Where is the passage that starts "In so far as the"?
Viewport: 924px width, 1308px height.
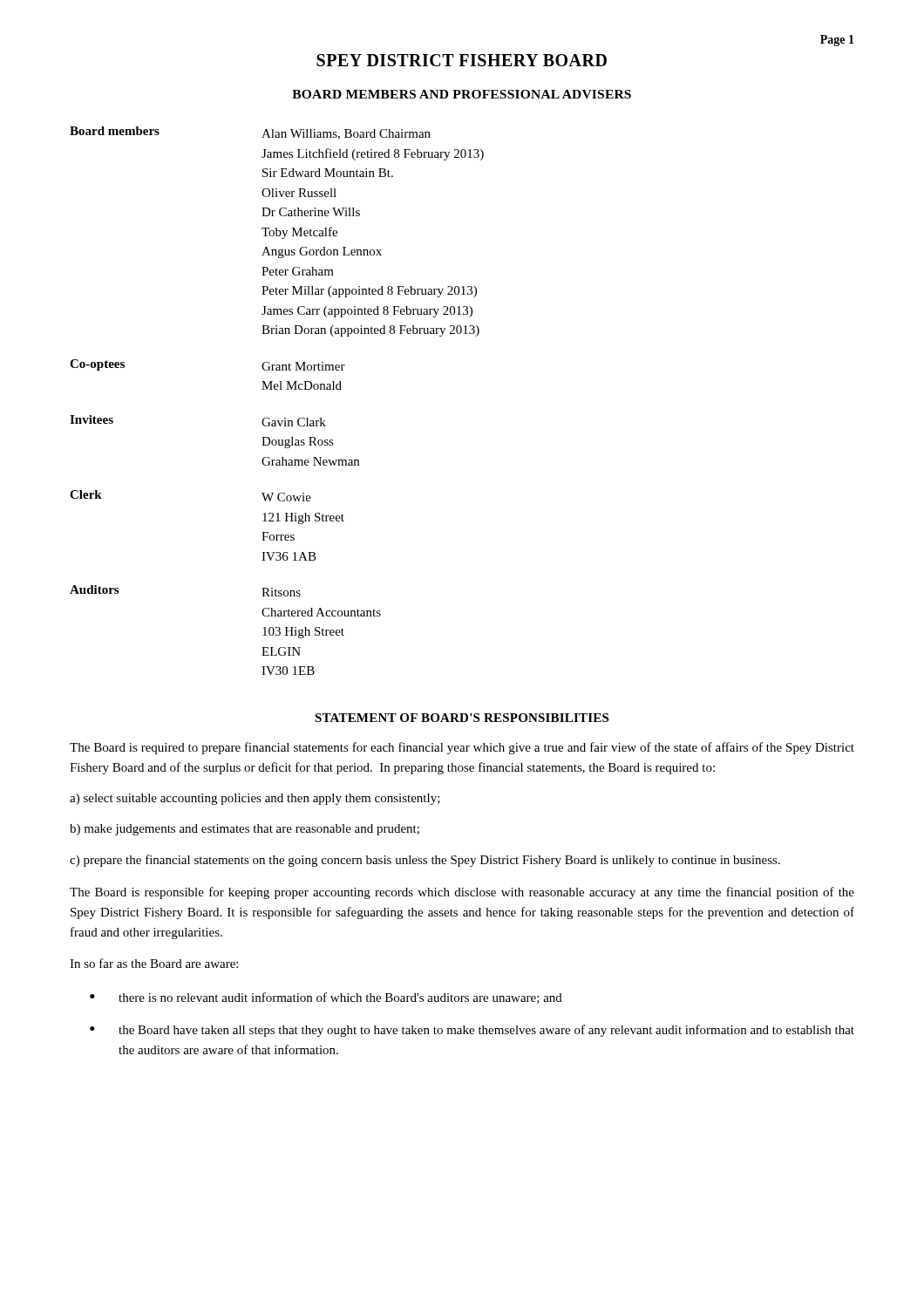coord(155,963)
